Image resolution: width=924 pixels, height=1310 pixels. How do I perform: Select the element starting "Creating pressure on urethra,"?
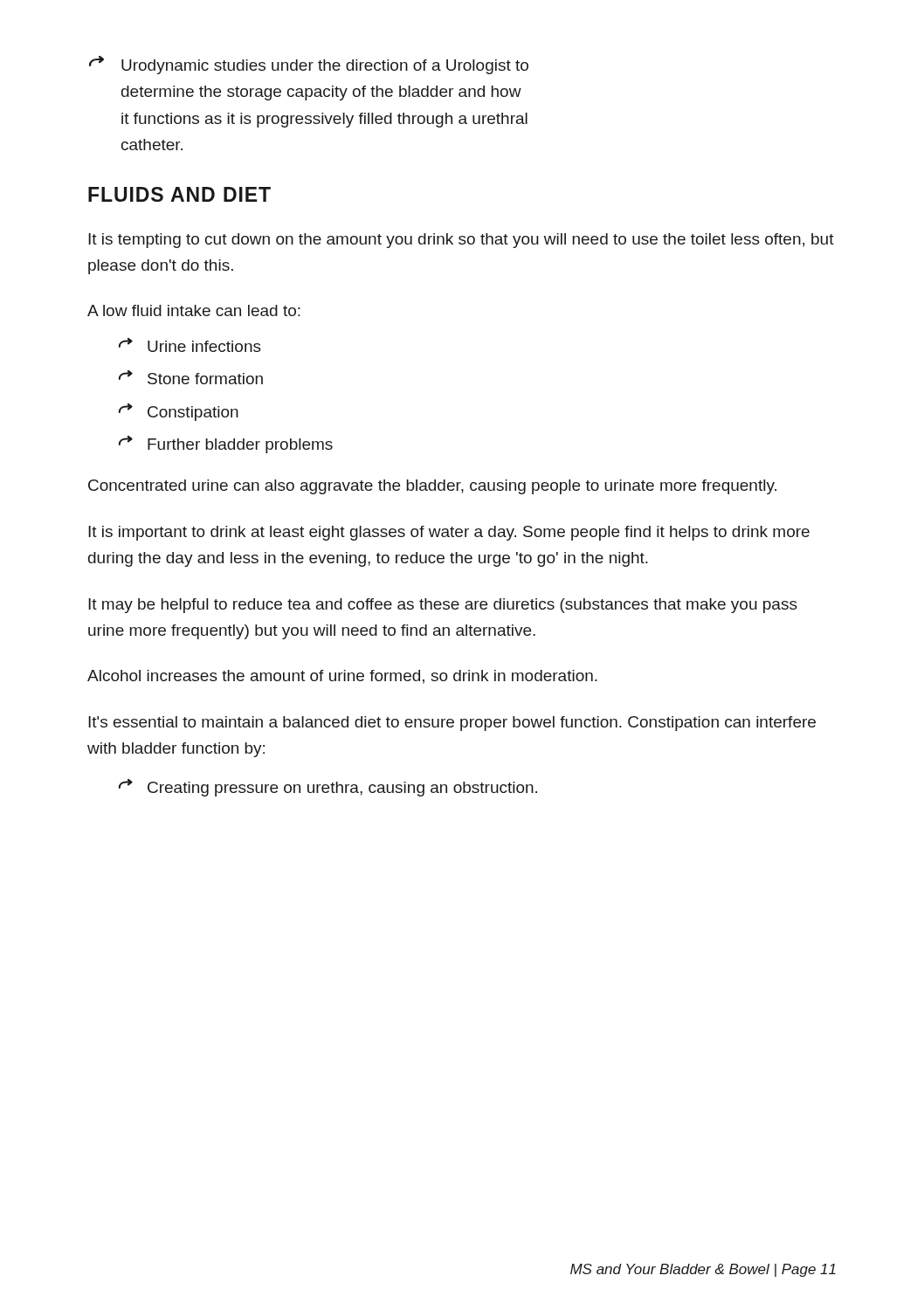tap(328, 787)
